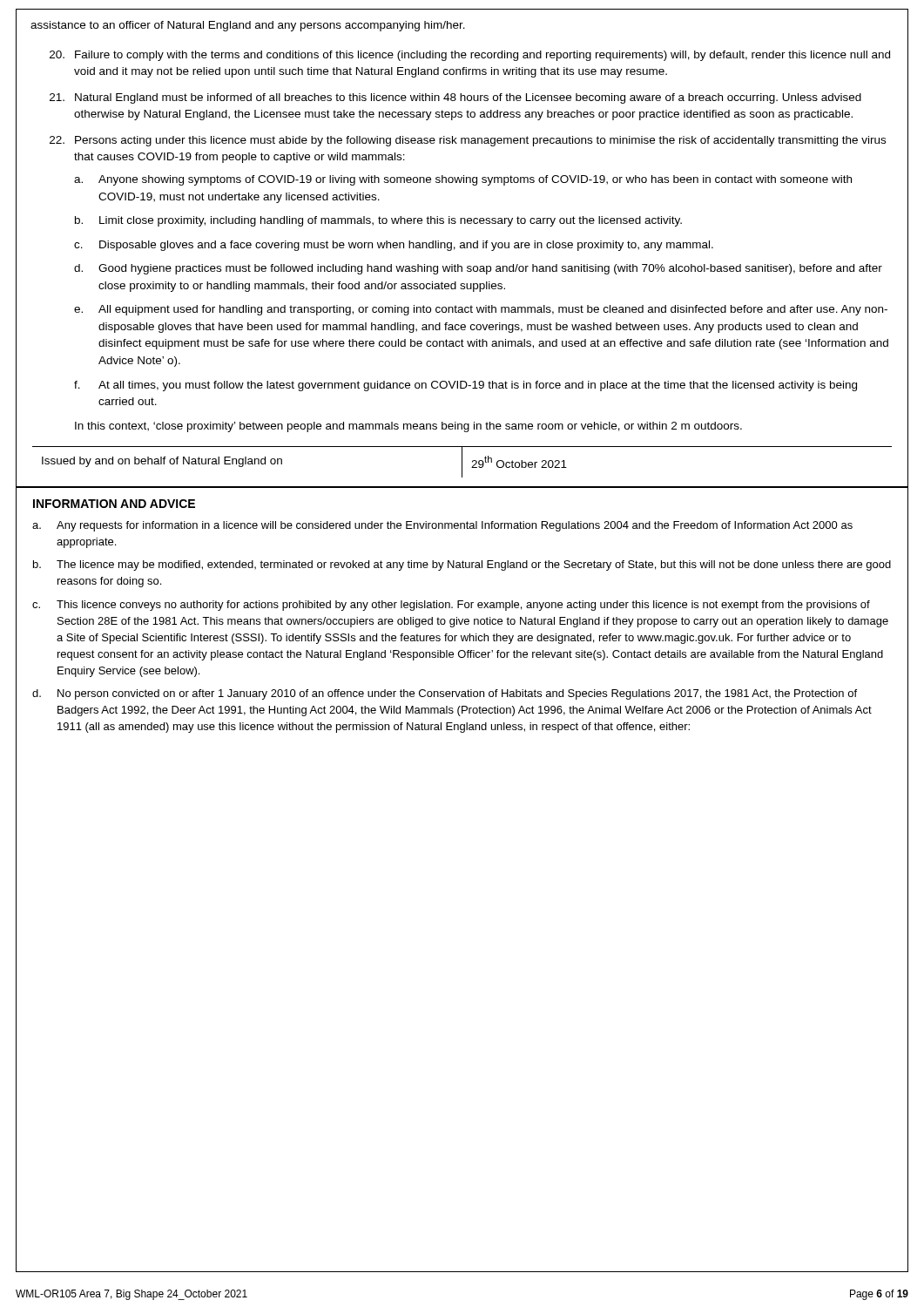Click on the region starting "In this context,"
924x1307 pixels.
tap(408, 425)
